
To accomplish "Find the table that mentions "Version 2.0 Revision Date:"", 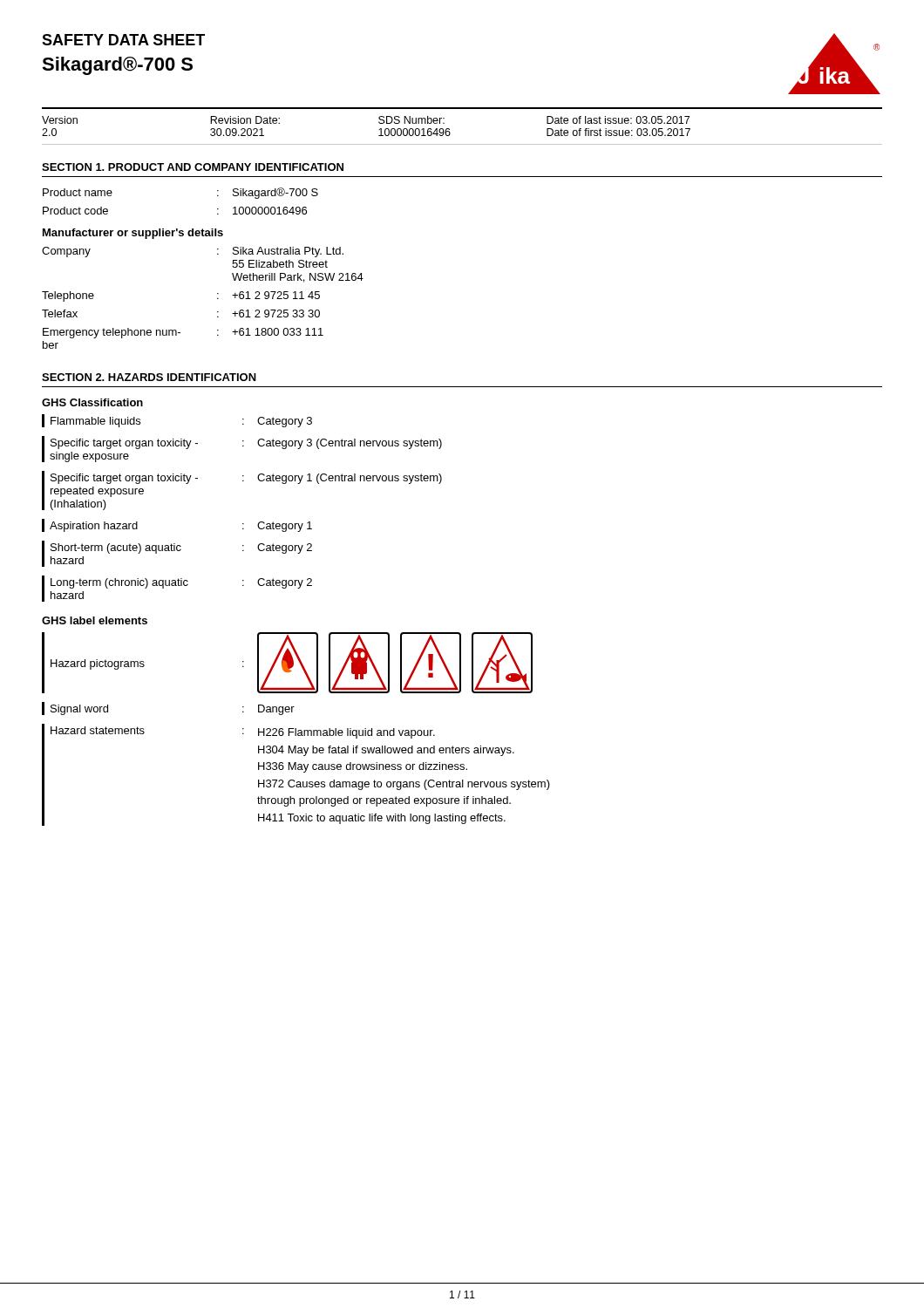I will (x=462, y=126).
